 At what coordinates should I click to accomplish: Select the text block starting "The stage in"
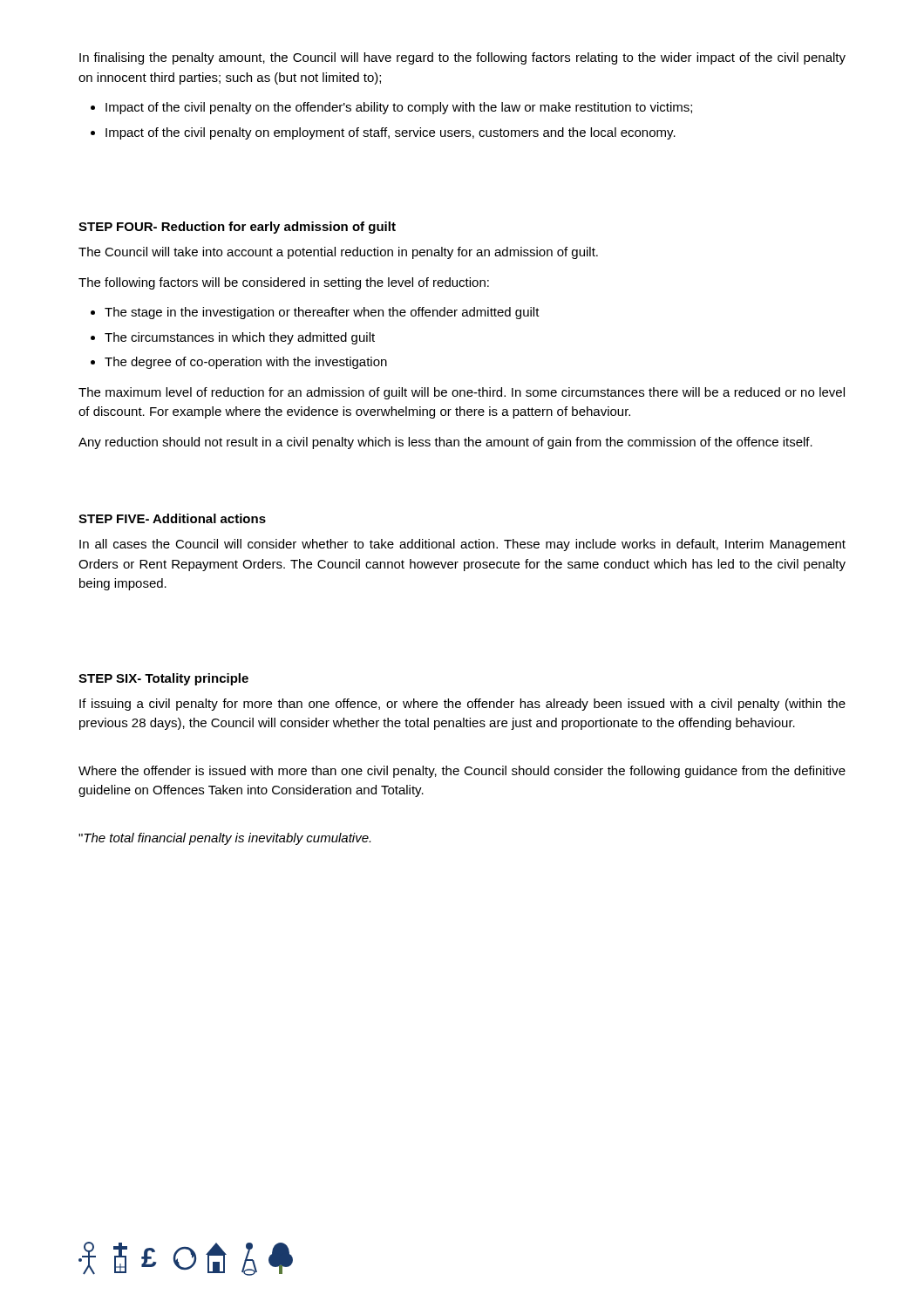(x=322, y=312)
